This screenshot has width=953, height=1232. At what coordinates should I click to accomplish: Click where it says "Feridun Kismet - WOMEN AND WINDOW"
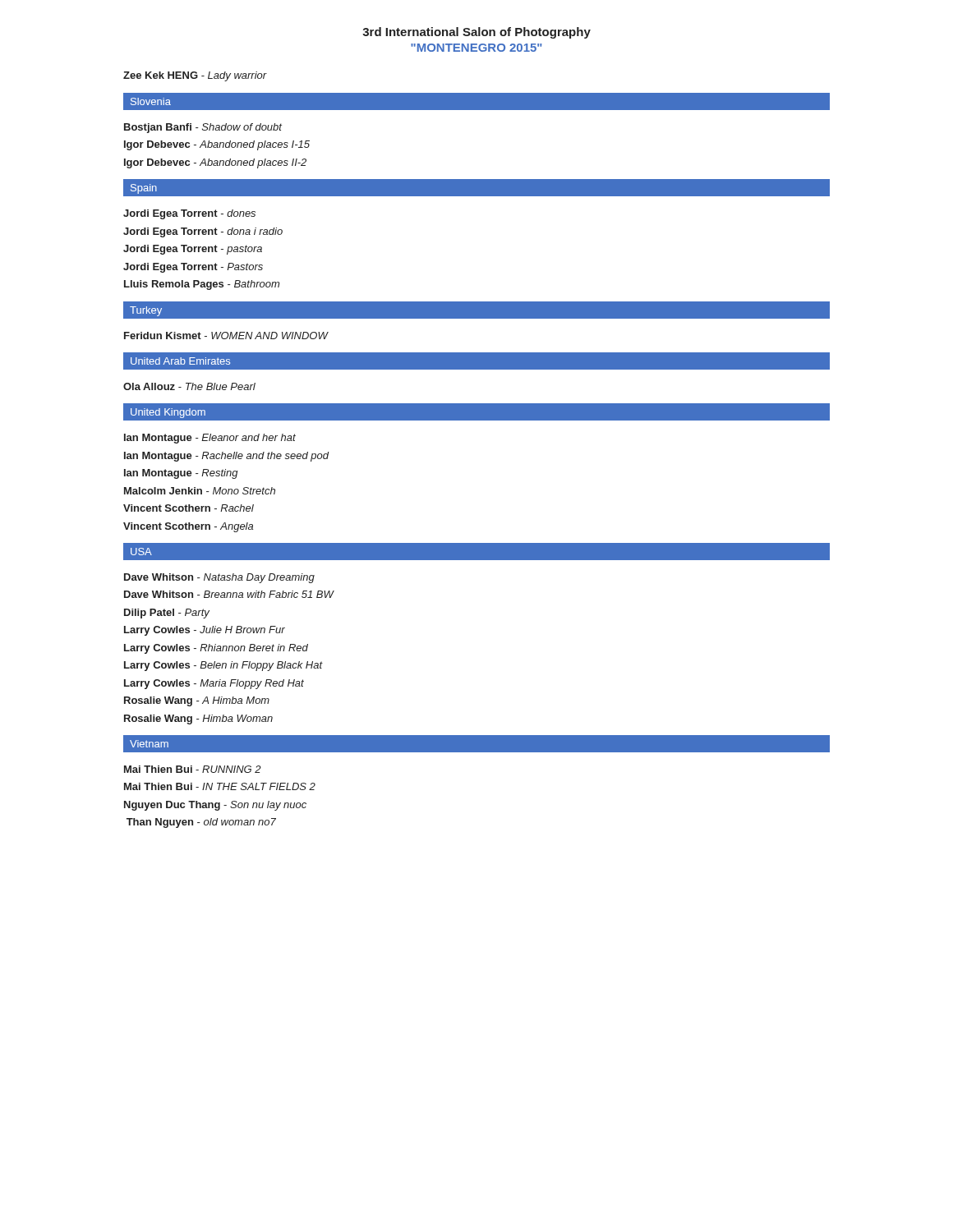[226, 336]
